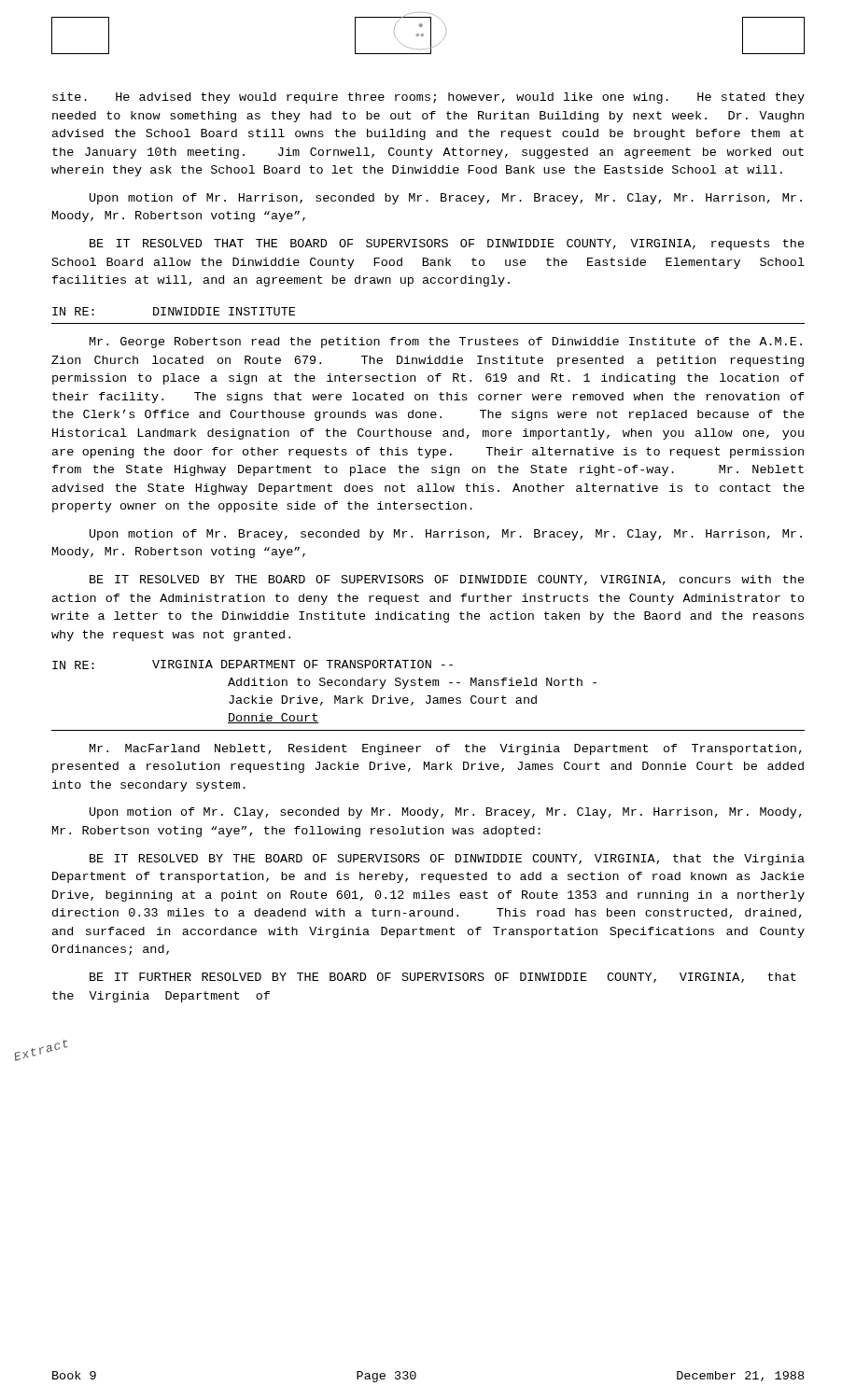Viewport: 856px width, 1400px height.
Task: Find the section header containing "IN RE: VIRGINIA DEPARTMENT OF"
Action: tap(428, 694)
